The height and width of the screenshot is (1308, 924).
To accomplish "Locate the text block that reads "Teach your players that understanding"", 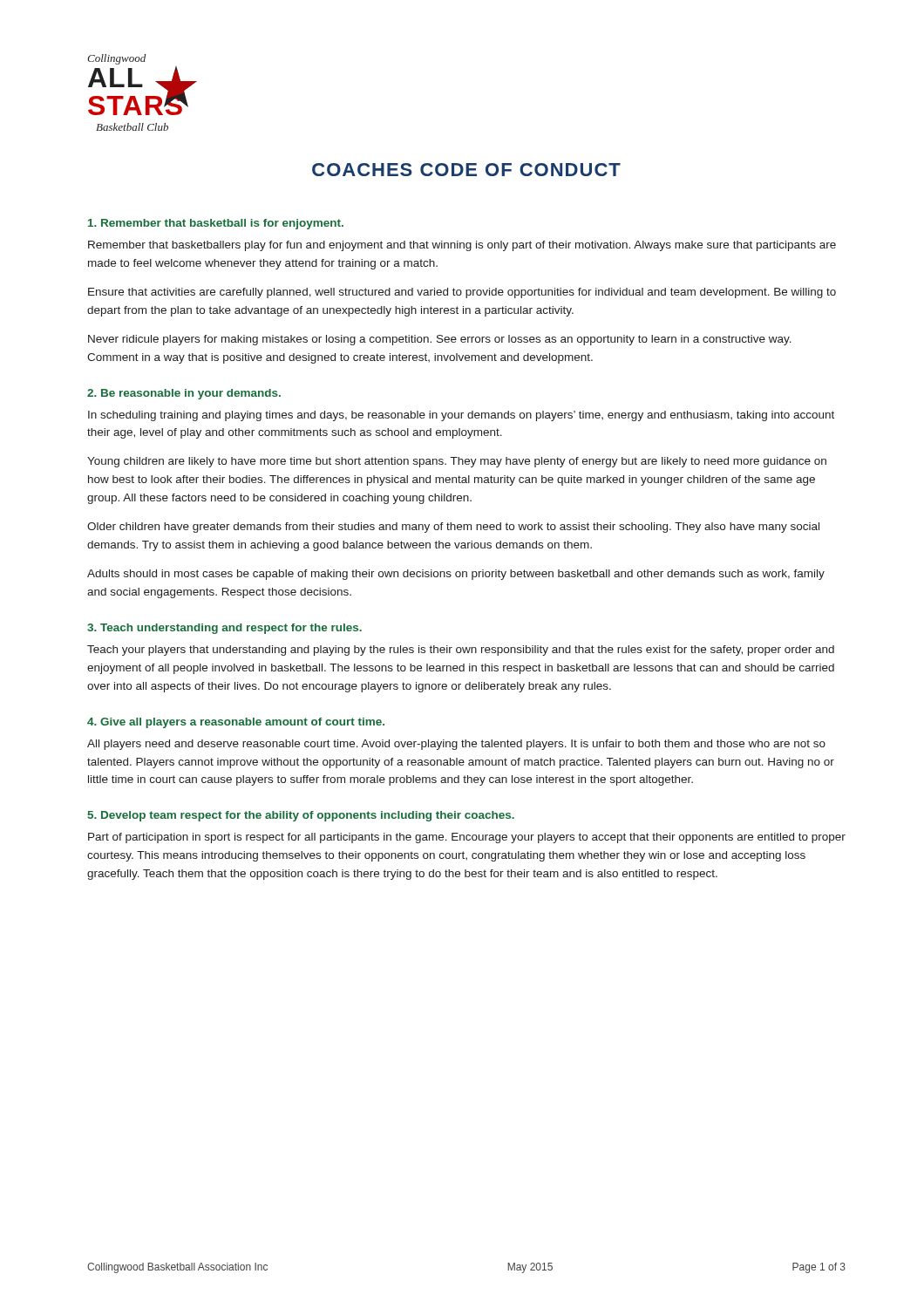I will (x=461, y=667).
